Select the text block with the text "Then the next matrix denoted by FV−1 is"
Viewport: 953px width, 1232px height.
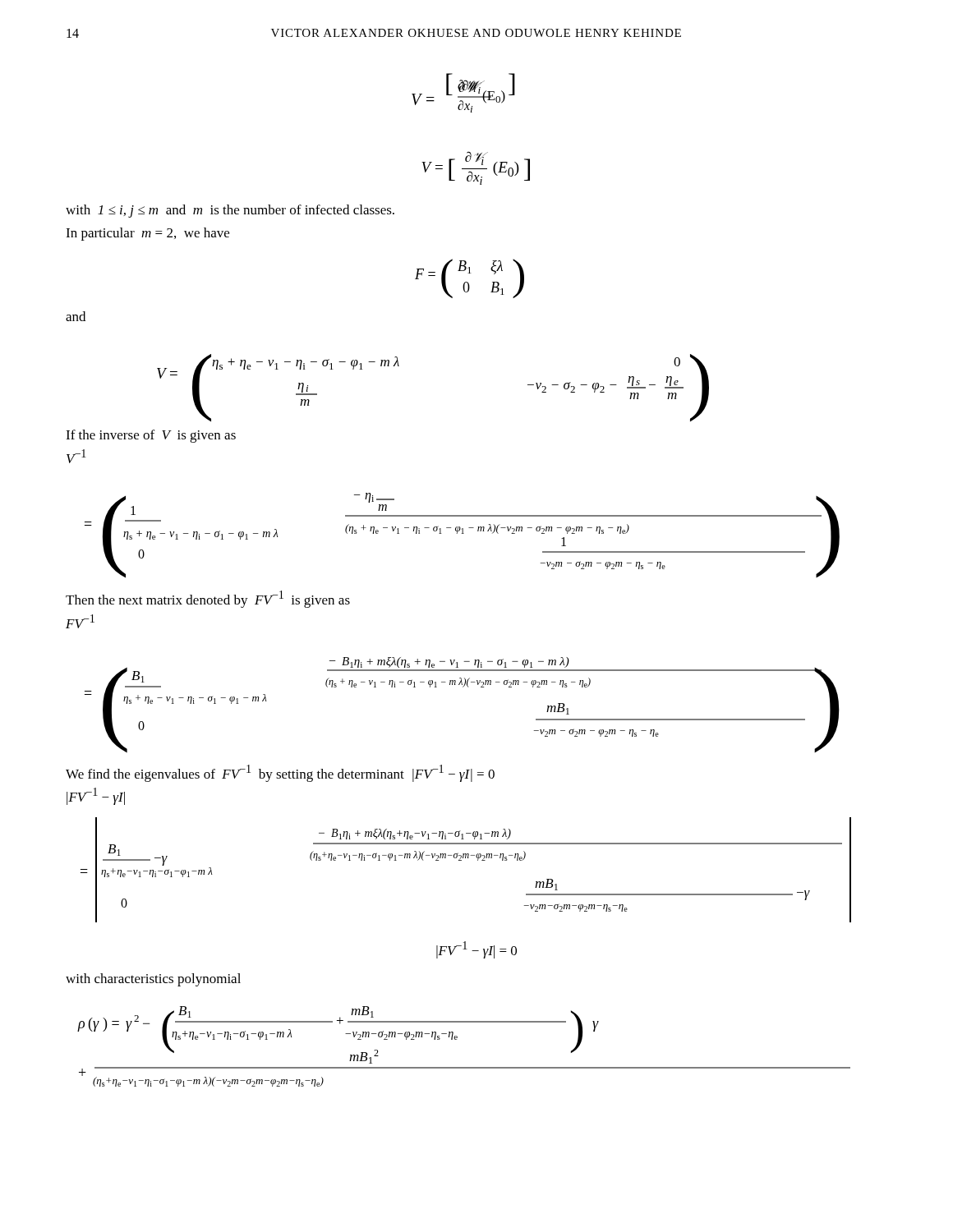pyautogui.click(x=208, y=598)
